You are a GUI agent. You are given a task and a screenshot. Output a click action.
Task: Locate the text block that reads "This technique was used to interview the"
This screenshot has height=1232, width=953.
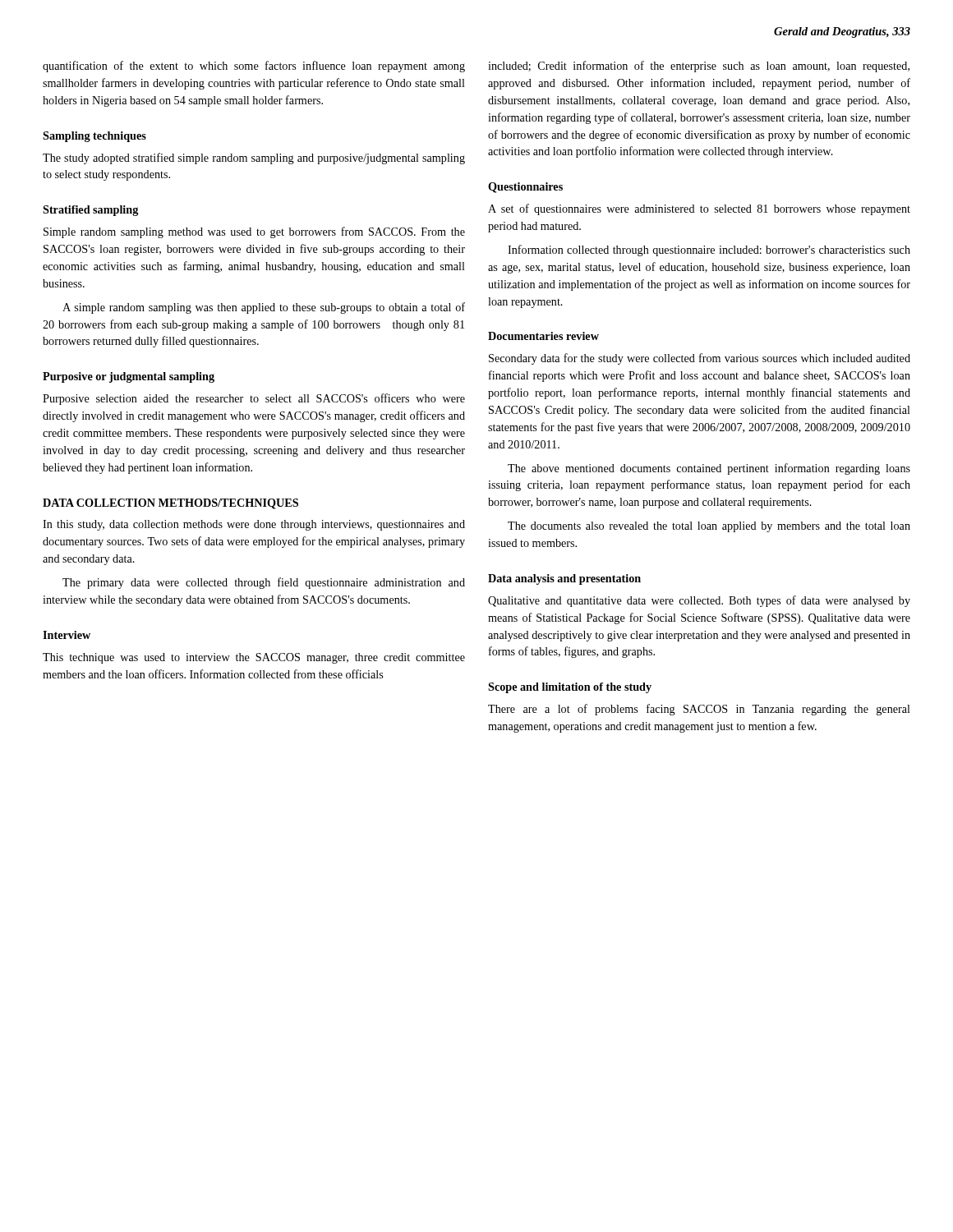click(x=254, y=665)
